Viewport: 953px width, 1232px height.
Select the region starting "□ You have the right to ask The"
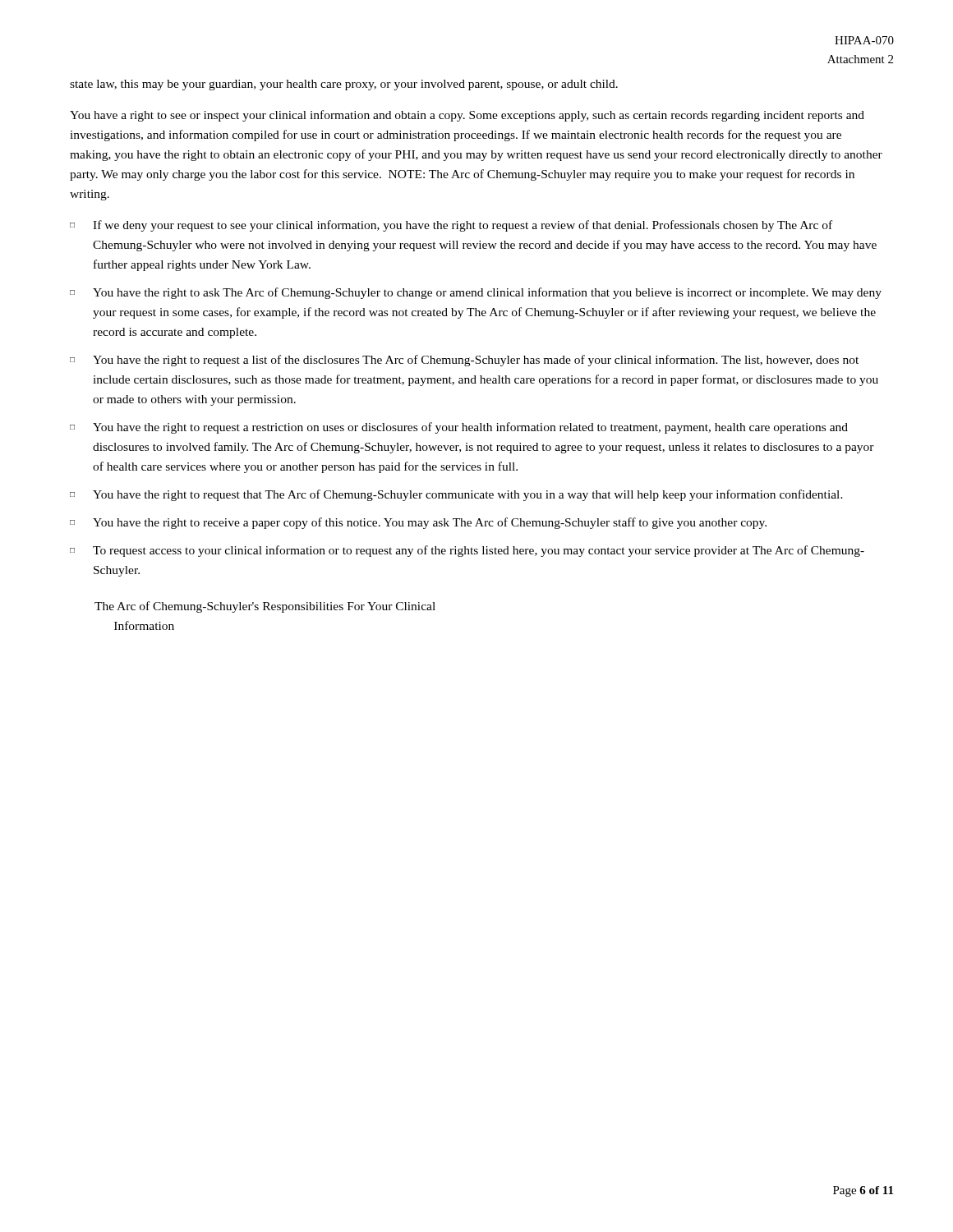tap(476, 312)
